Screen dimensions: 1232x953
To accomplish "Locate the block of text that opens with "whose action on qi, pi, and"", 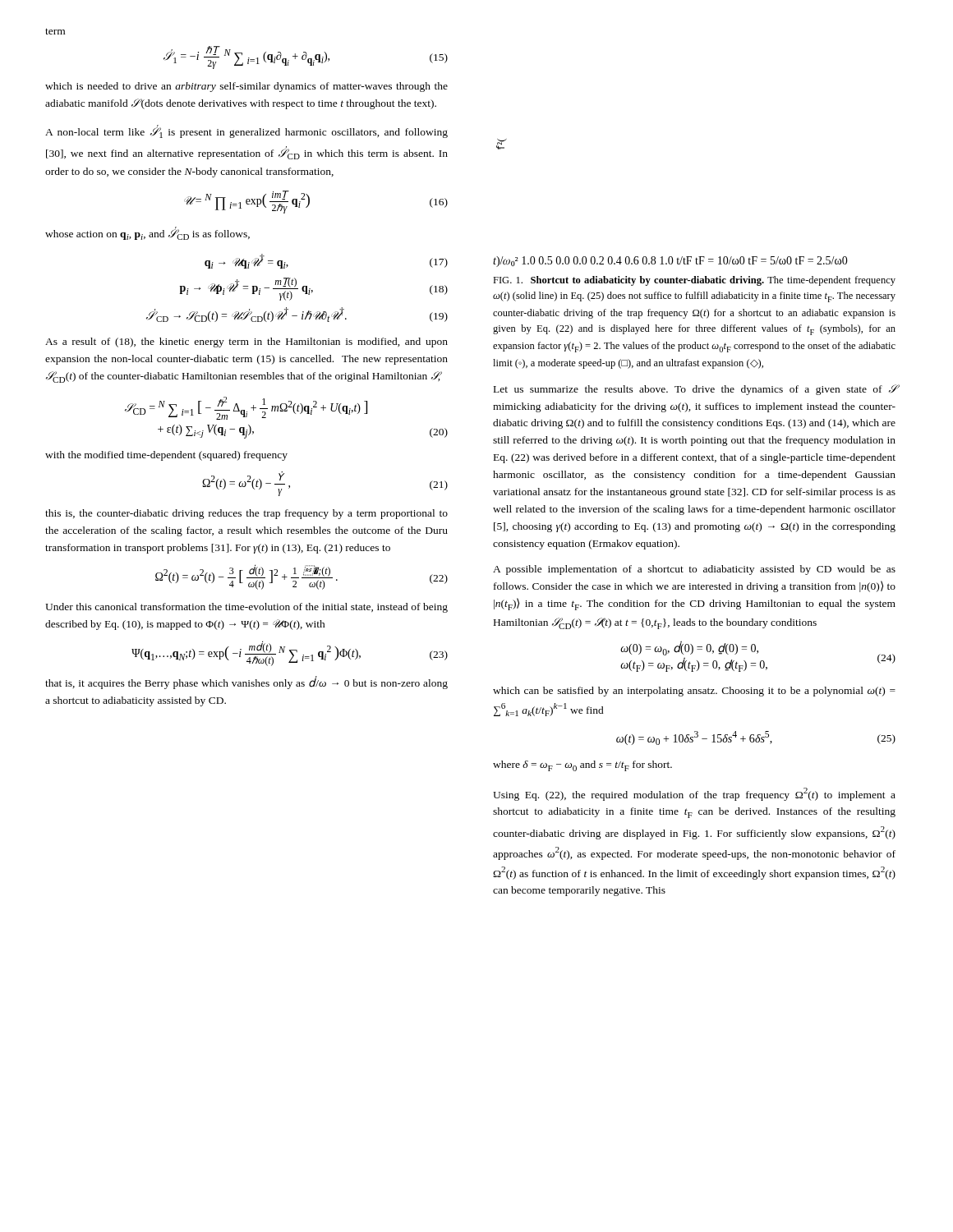I will click(x=148, y=233).
